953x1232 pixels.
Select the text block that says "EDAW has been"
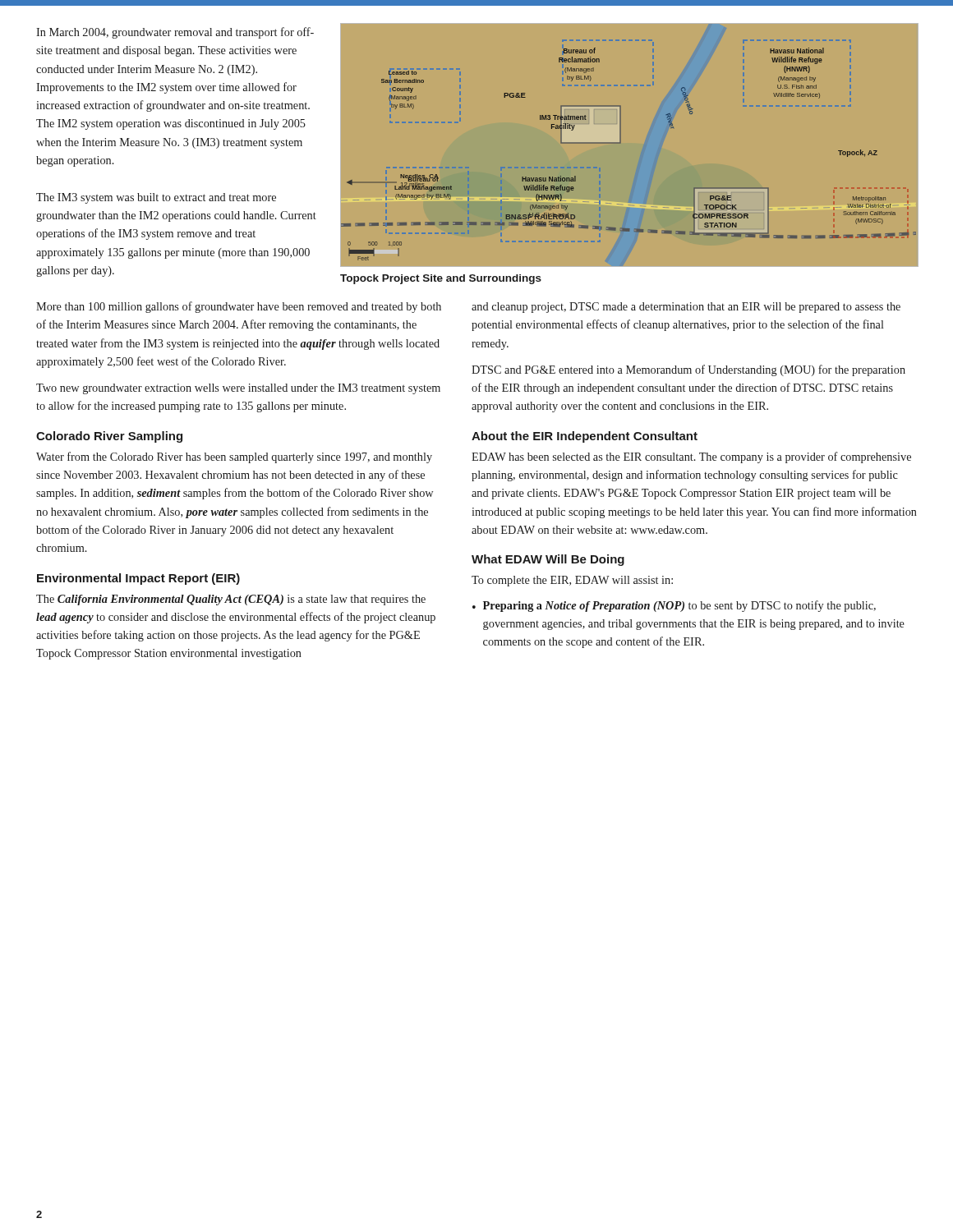[694, 493]
